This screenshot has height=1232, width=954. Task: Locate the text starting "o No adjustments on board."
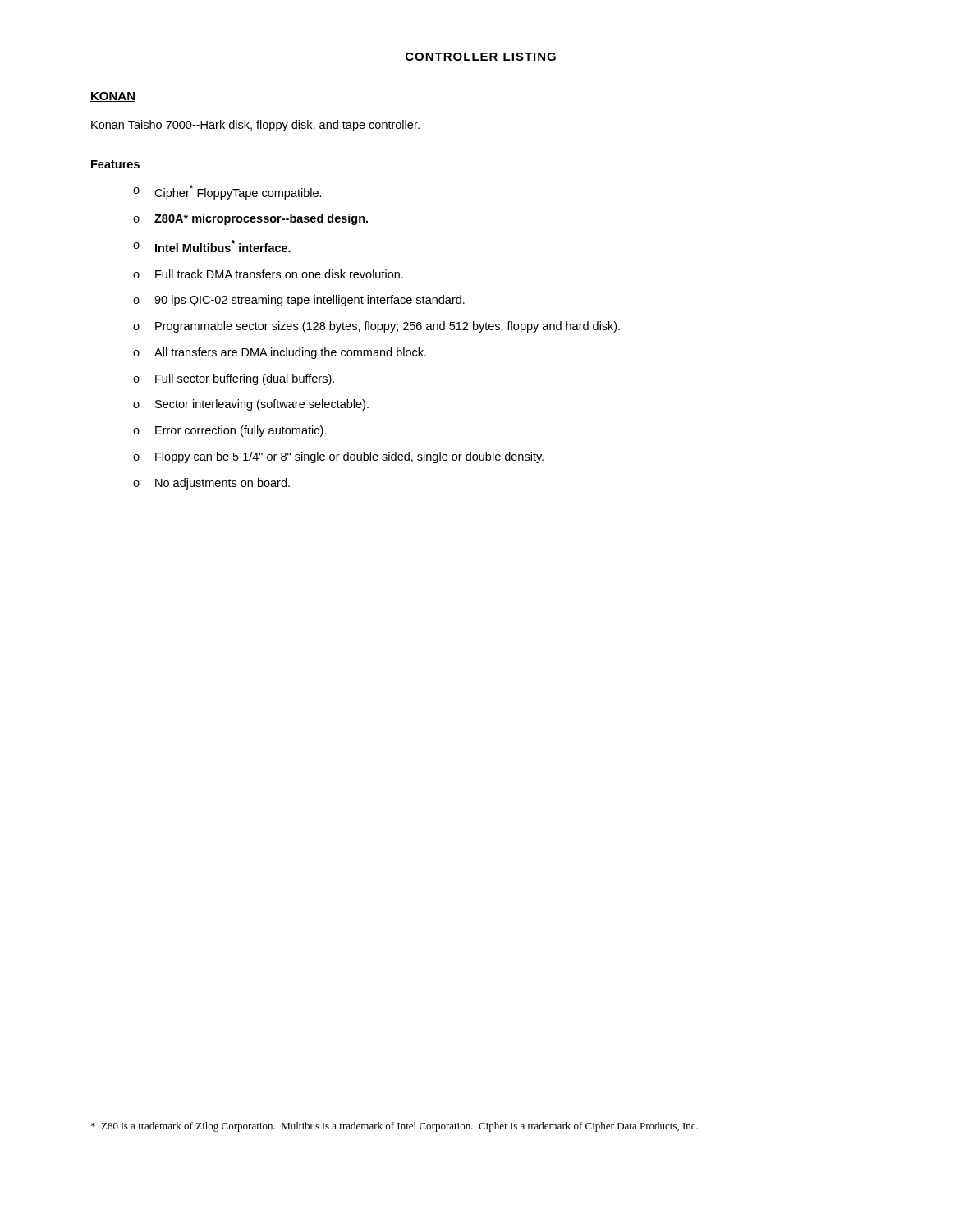(211, 484)
